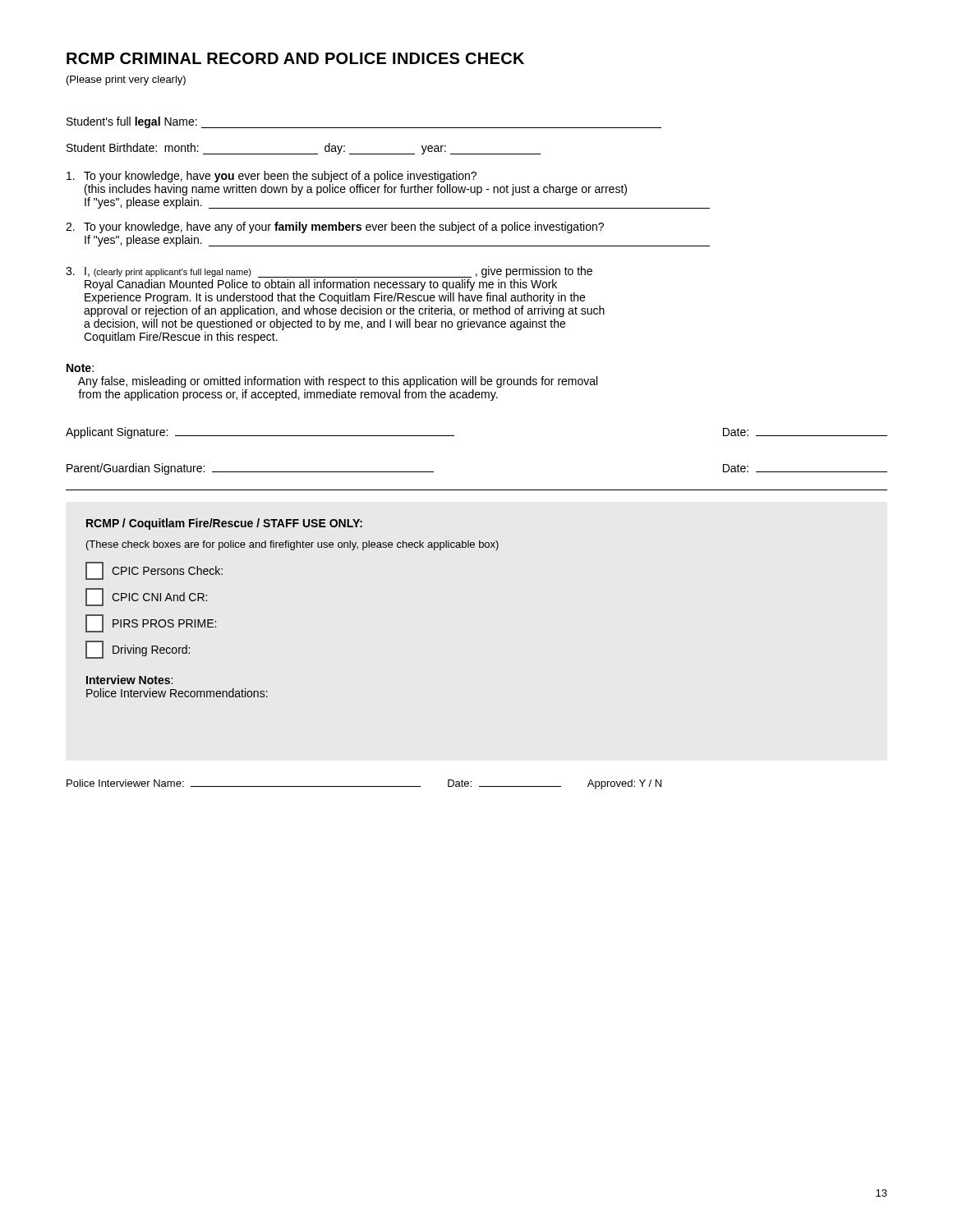Select the block starting "CPIC CNI And CR:"
The width and height of the screenshot is (953, 1232).
pos(147,597)
